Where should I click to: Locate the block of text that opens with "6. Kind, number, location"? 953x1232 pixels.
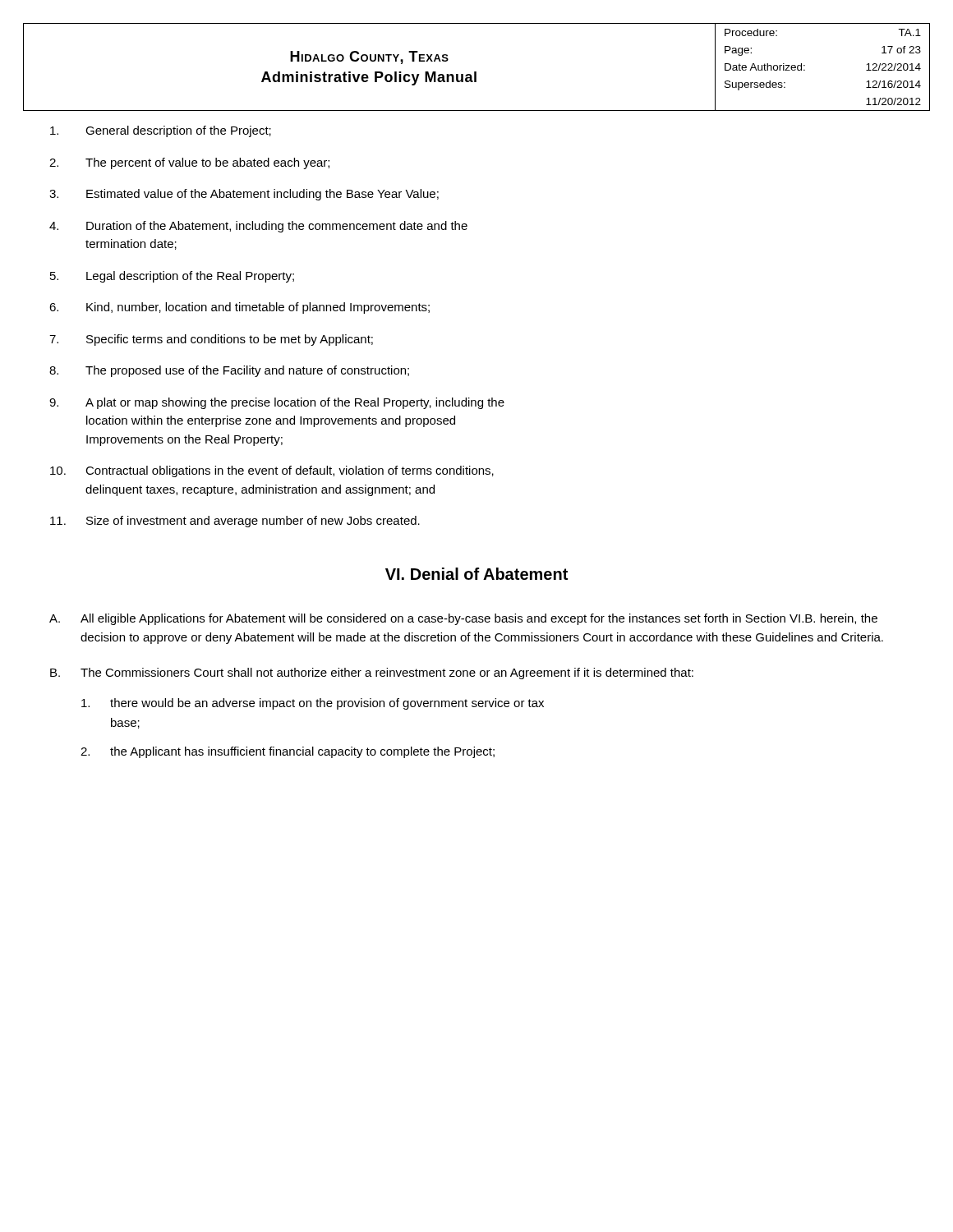click(240, 307)
